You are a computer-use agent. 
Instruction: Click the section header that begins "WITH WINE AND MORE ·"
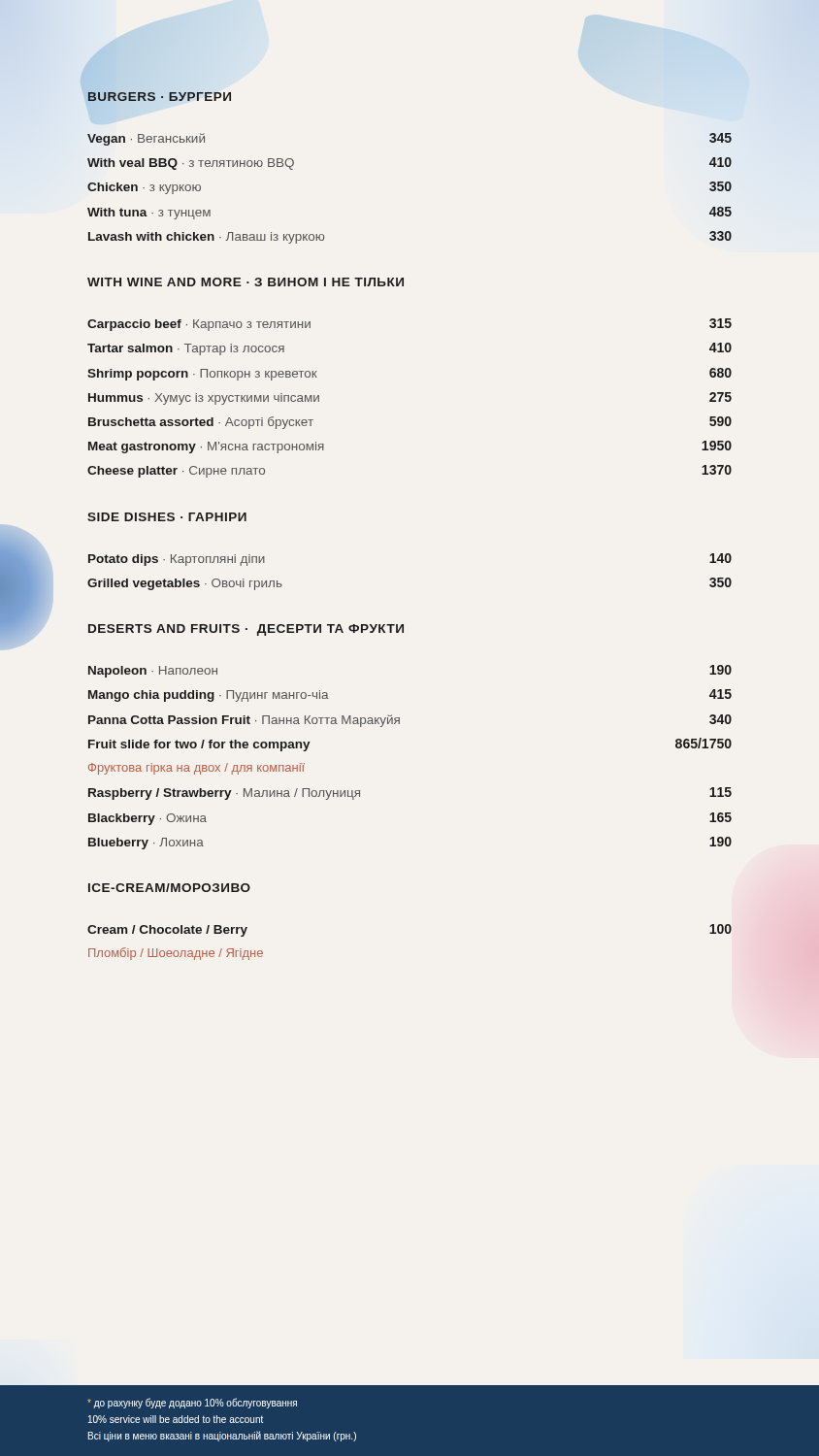coord(246,282)
